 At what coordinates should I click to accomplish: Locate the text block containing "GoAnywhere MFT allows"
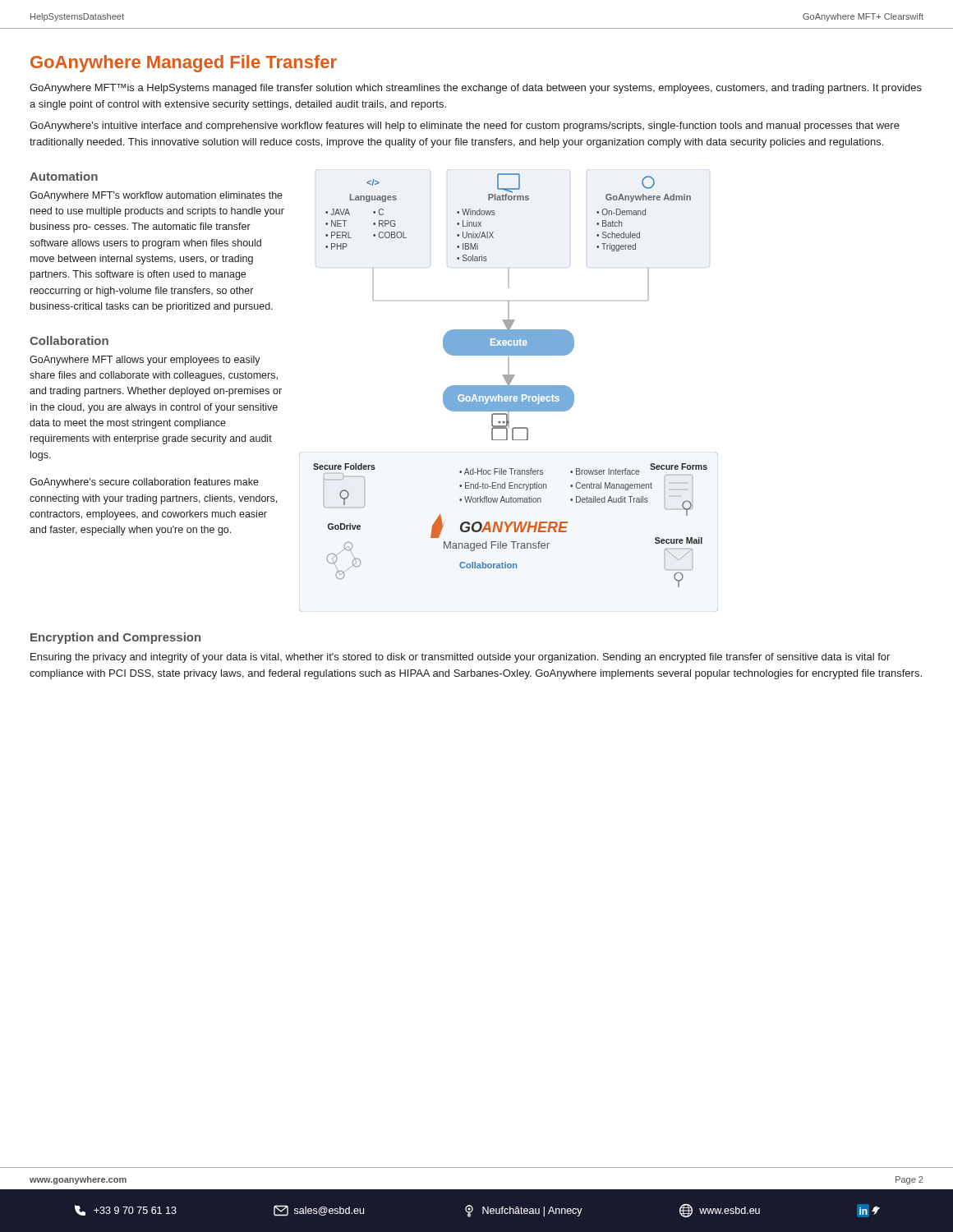[x=156, y=407]
